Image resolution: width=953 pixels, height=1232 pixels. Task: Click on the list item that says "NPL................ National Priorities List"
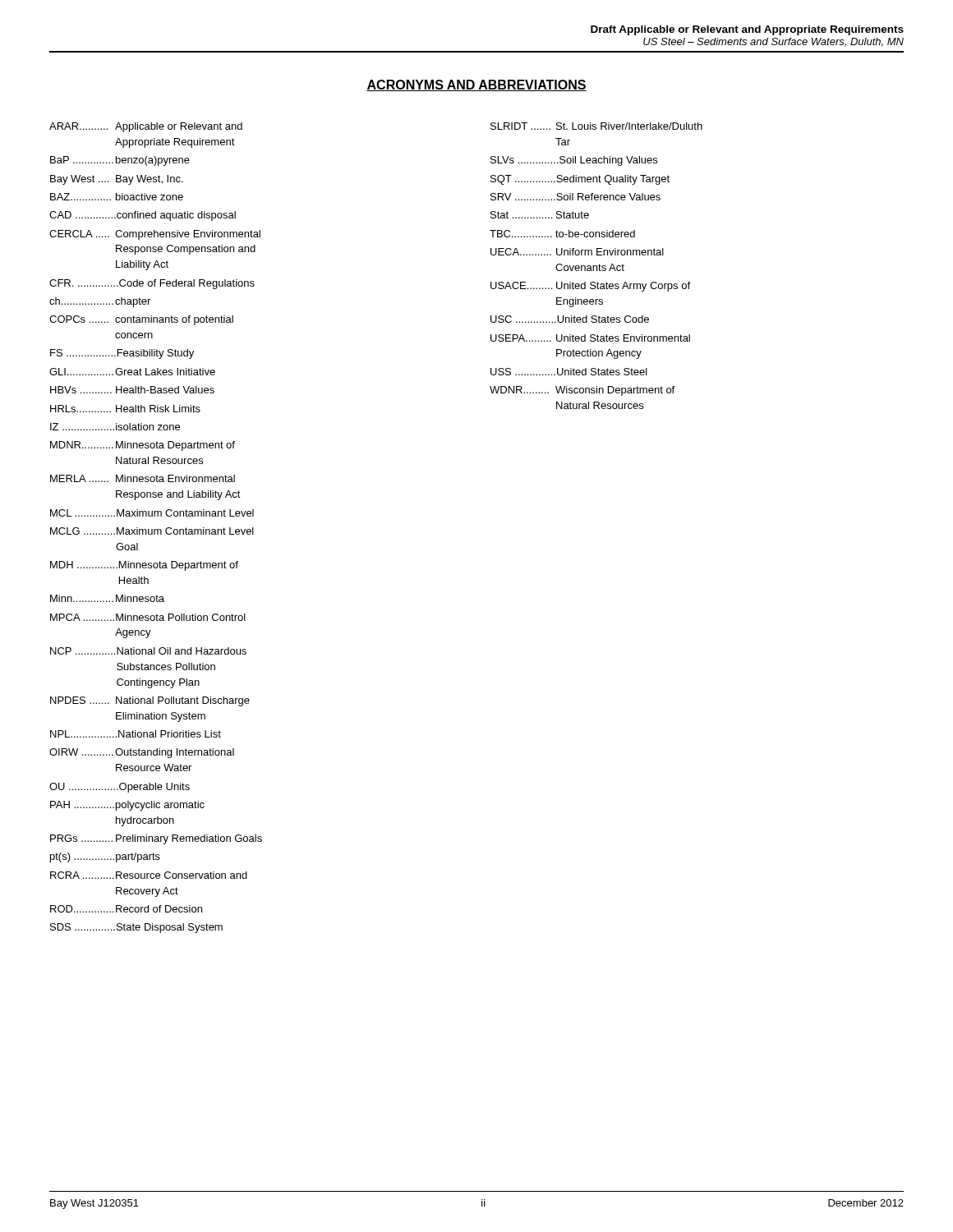pos(136,734)
